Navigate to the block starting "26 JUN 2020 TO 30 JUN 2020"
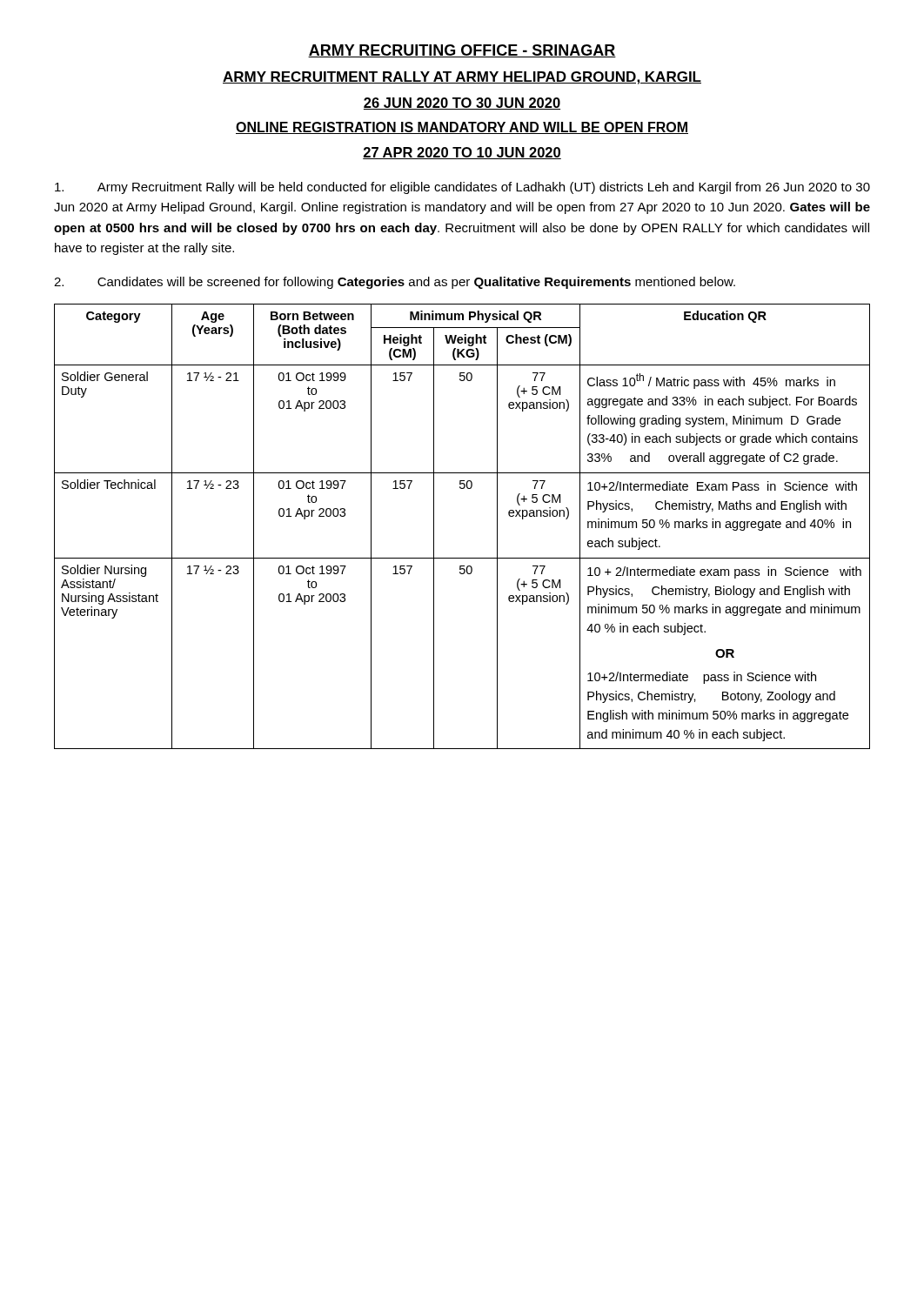Image resolution: width=924 pixels, height=1305 pixels. pyautogui.click(x=462, y=103)
